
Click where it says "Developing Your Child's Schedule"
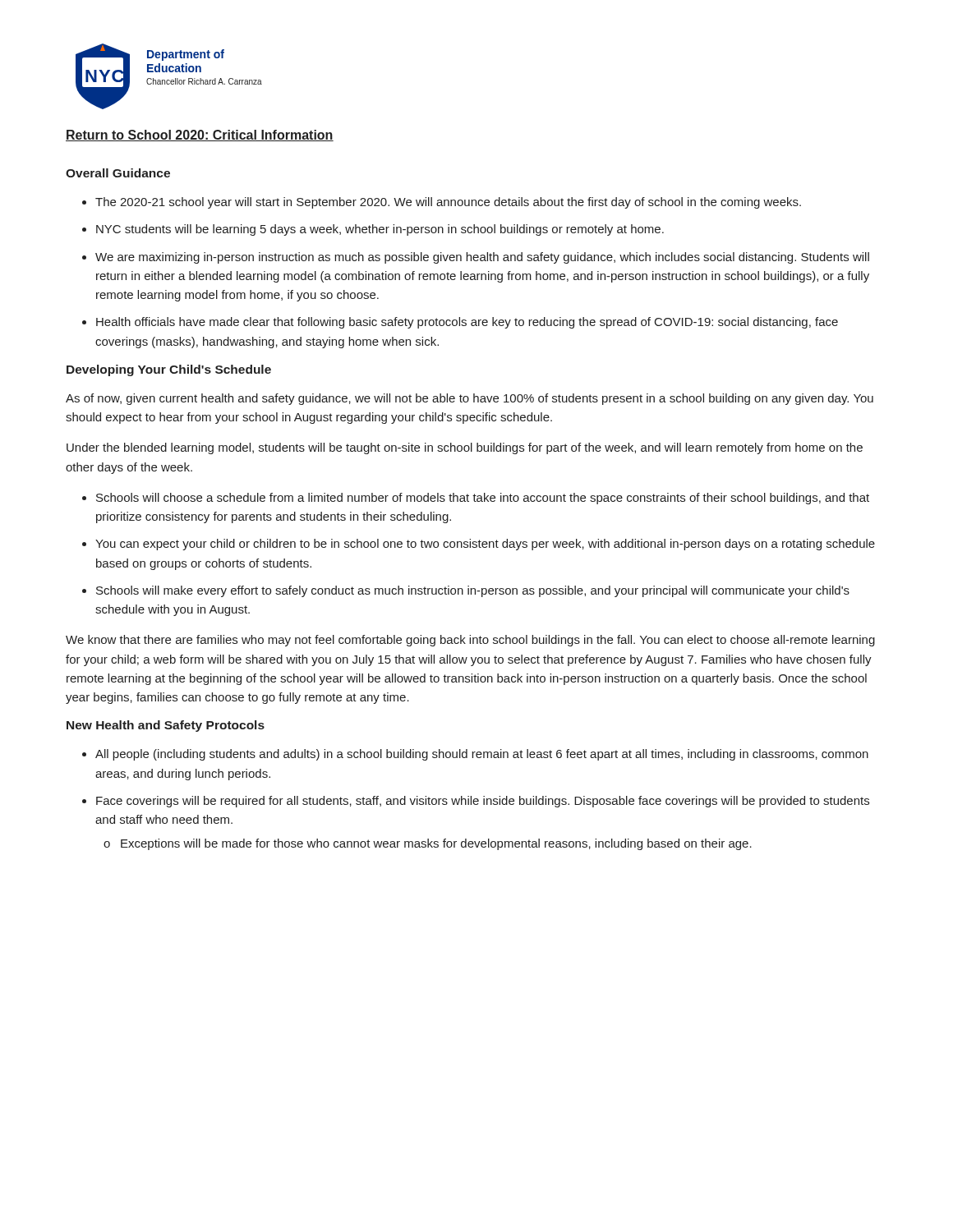coord(169,369)
